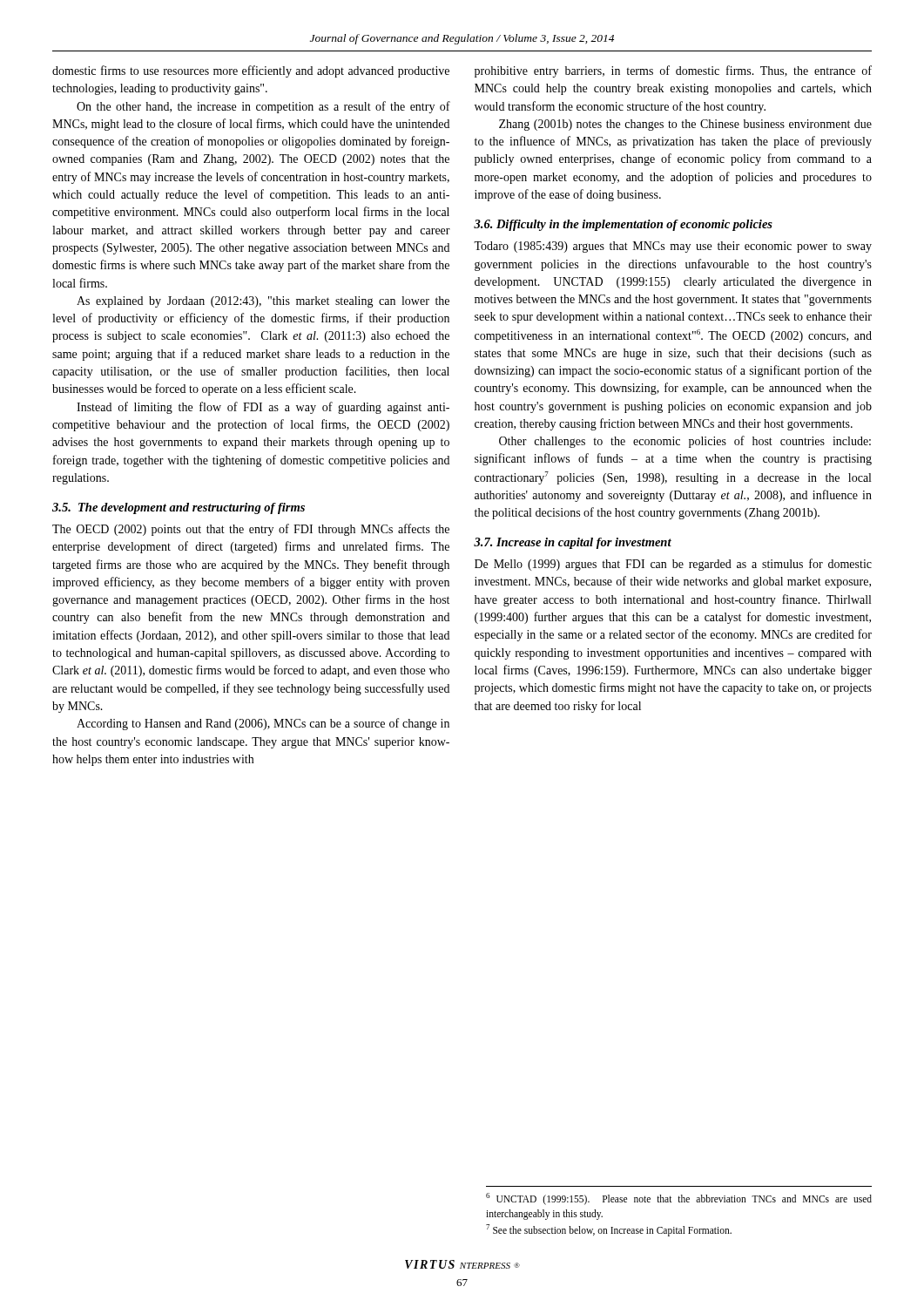Select the text starting "3.6. Difficulty in the implementation of economic"
The image size is (924, 1307).
[623, 224]
